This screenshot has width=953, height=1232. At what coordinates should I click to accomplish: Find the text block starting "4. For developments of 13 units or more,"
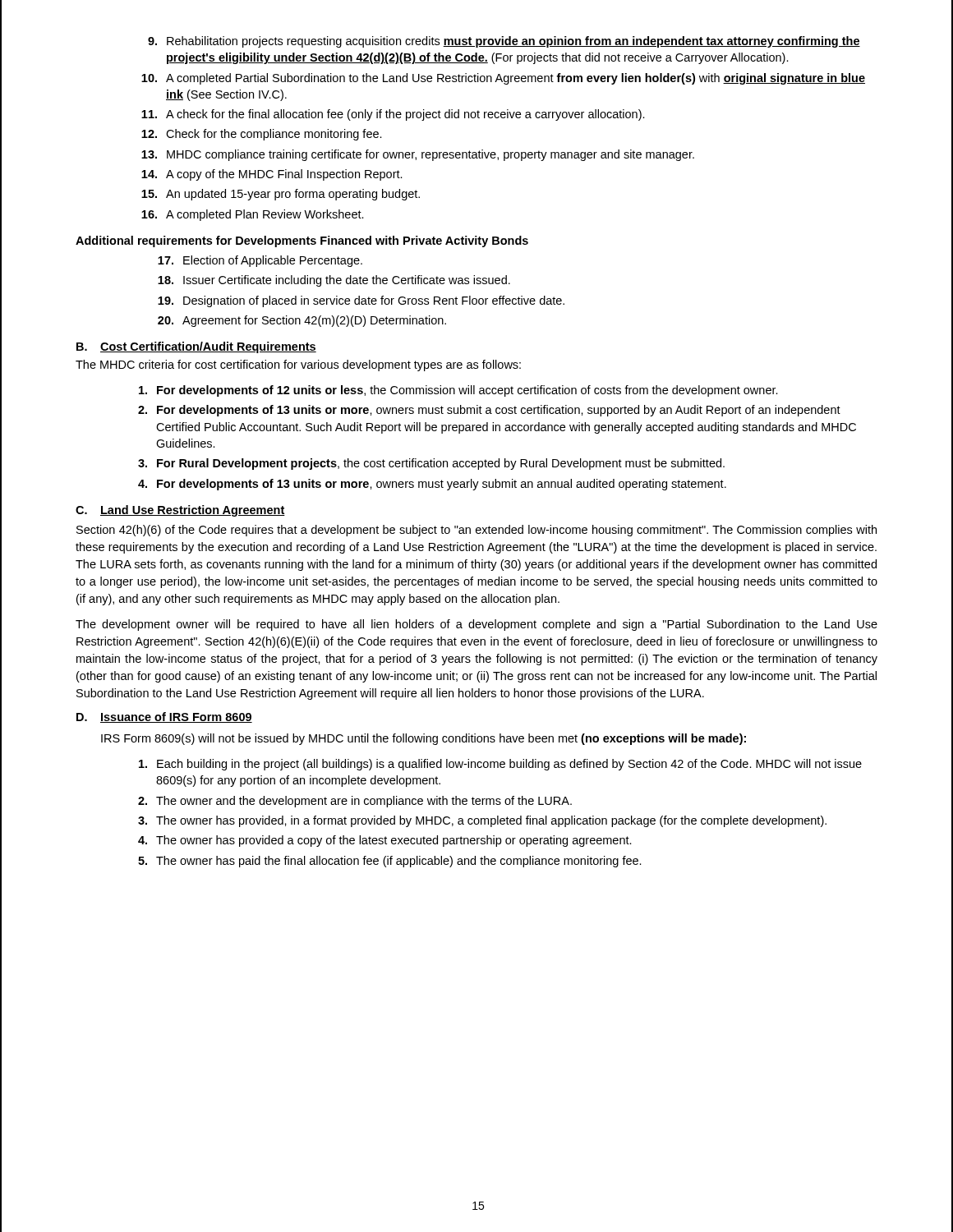pyautogui.click(x=501, y=484)
